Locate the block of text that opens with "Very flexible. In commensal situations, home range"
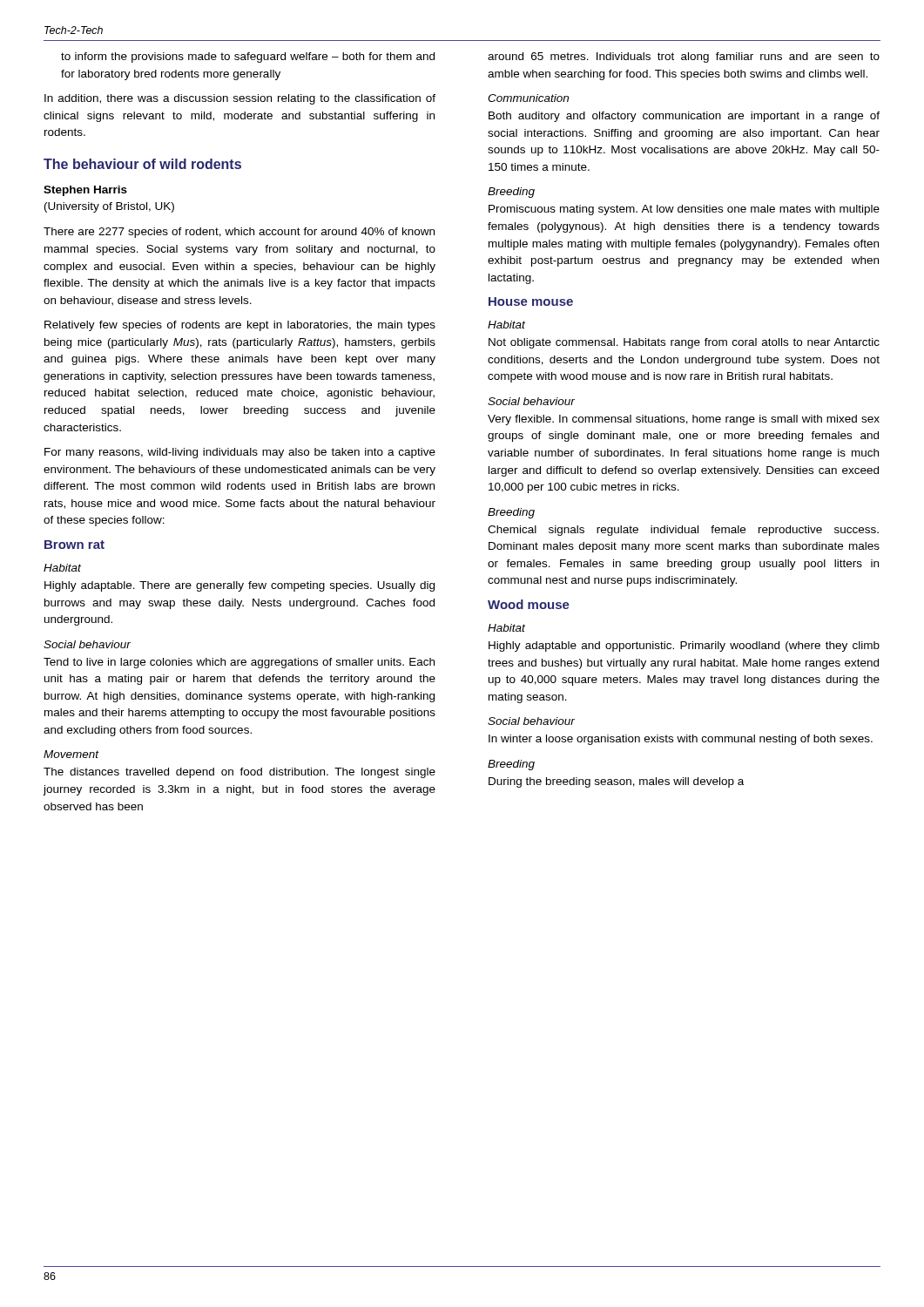Screen dimensions: 1307x924 pyautogui.click(x=684, y=453)
